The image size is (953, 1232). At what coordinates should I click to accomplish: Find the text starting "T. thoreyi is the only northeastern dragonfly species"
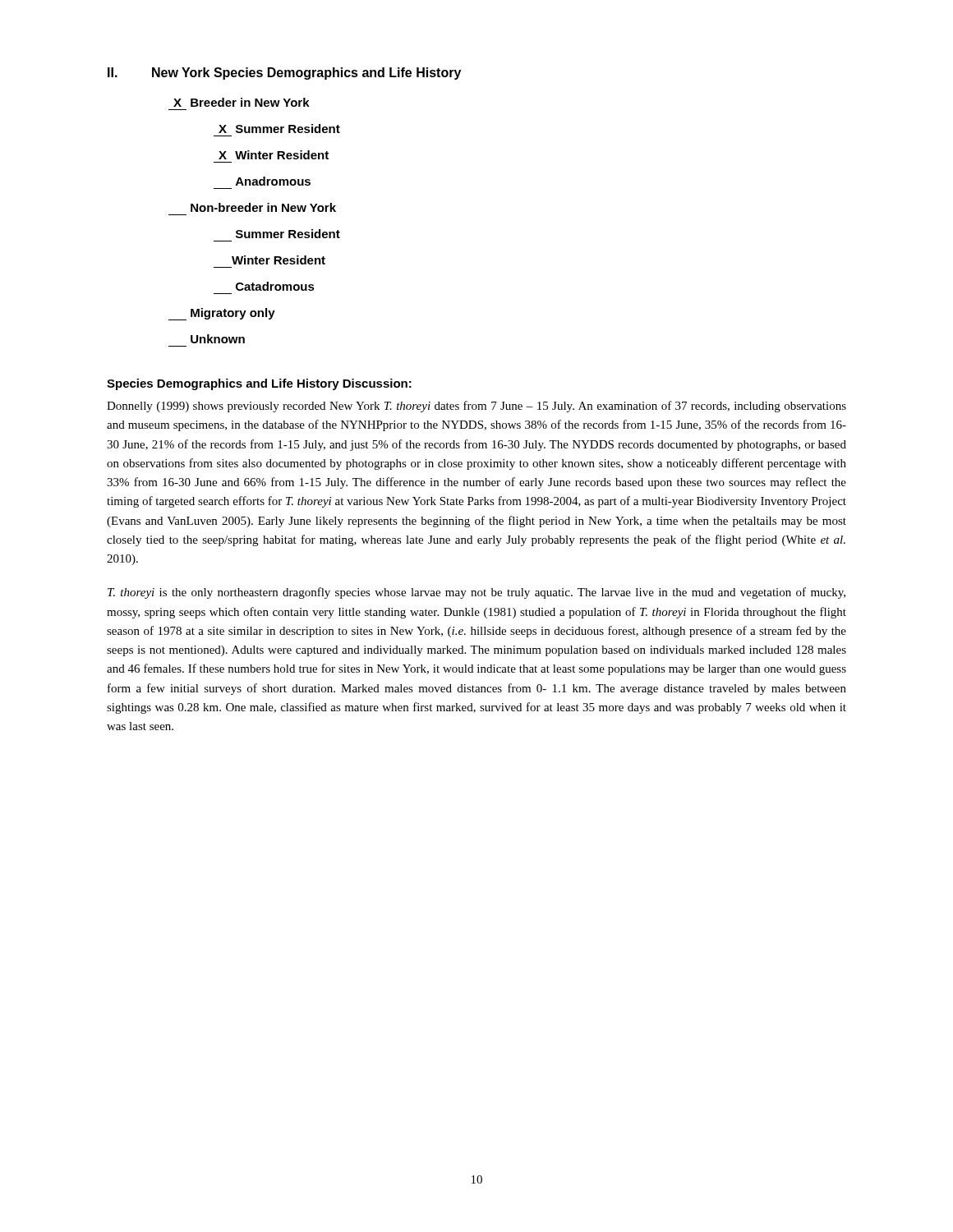click(476, 659)
